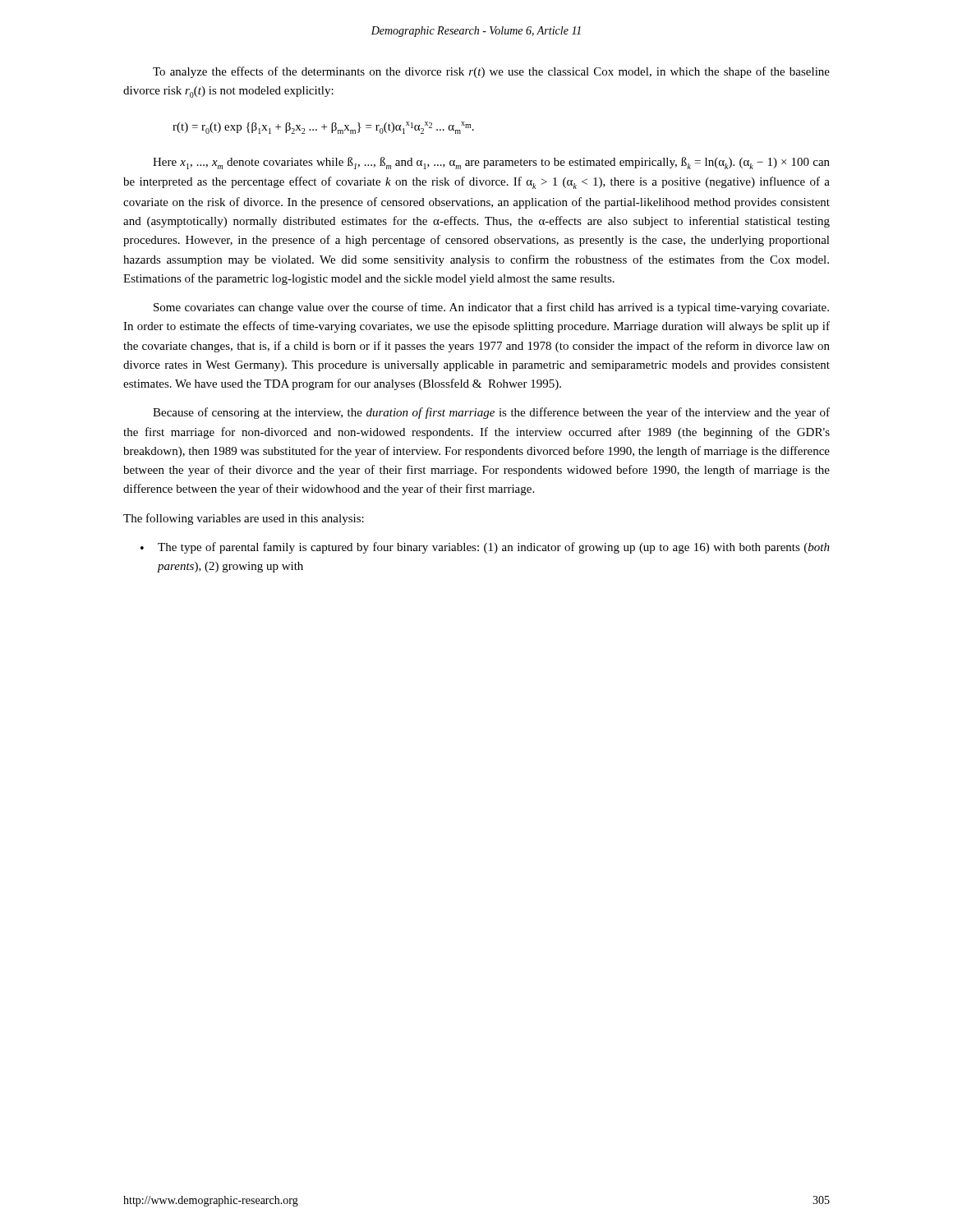The image size is (953, 1232).
Task: Select the block starting "Here x1, ..., xm denote covariates"
Action: (x=476, y=340)
